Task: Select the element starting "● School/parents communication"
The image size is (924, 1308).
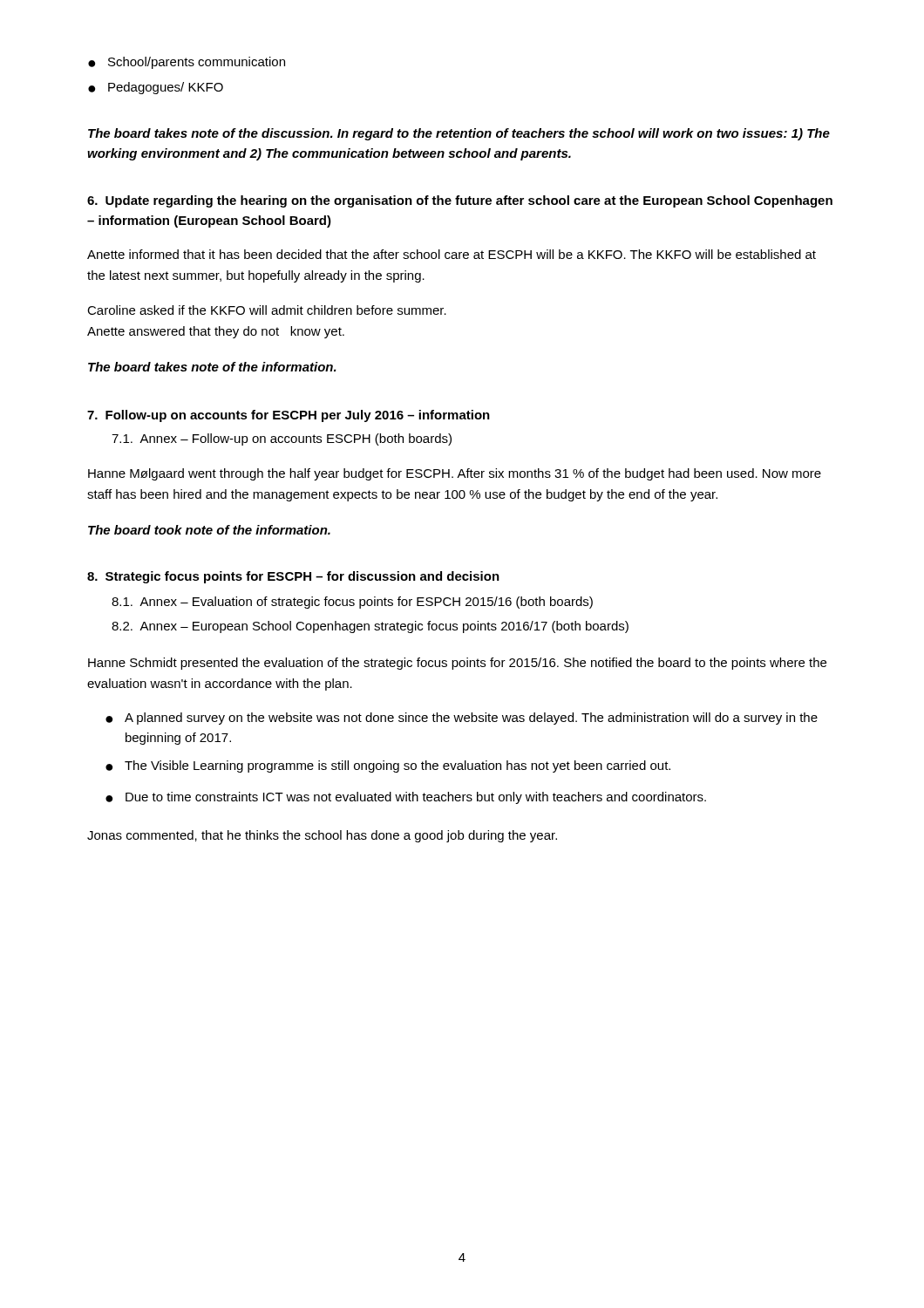Action: pos(187,63)
